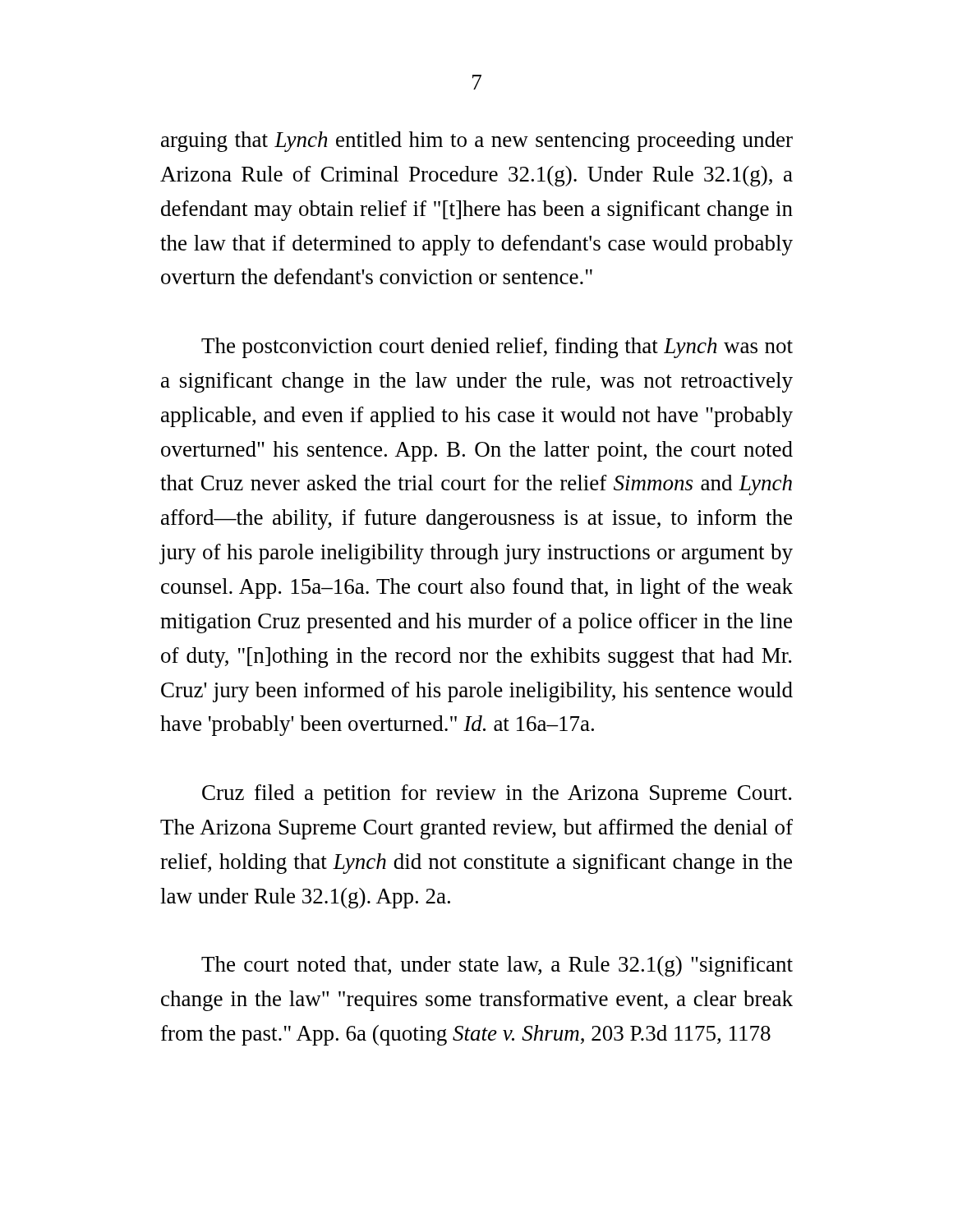Click on the text block starting "arguing that Lynch entitled him to a new"
The image size is (953, 1232).
[x=476, y=209]
